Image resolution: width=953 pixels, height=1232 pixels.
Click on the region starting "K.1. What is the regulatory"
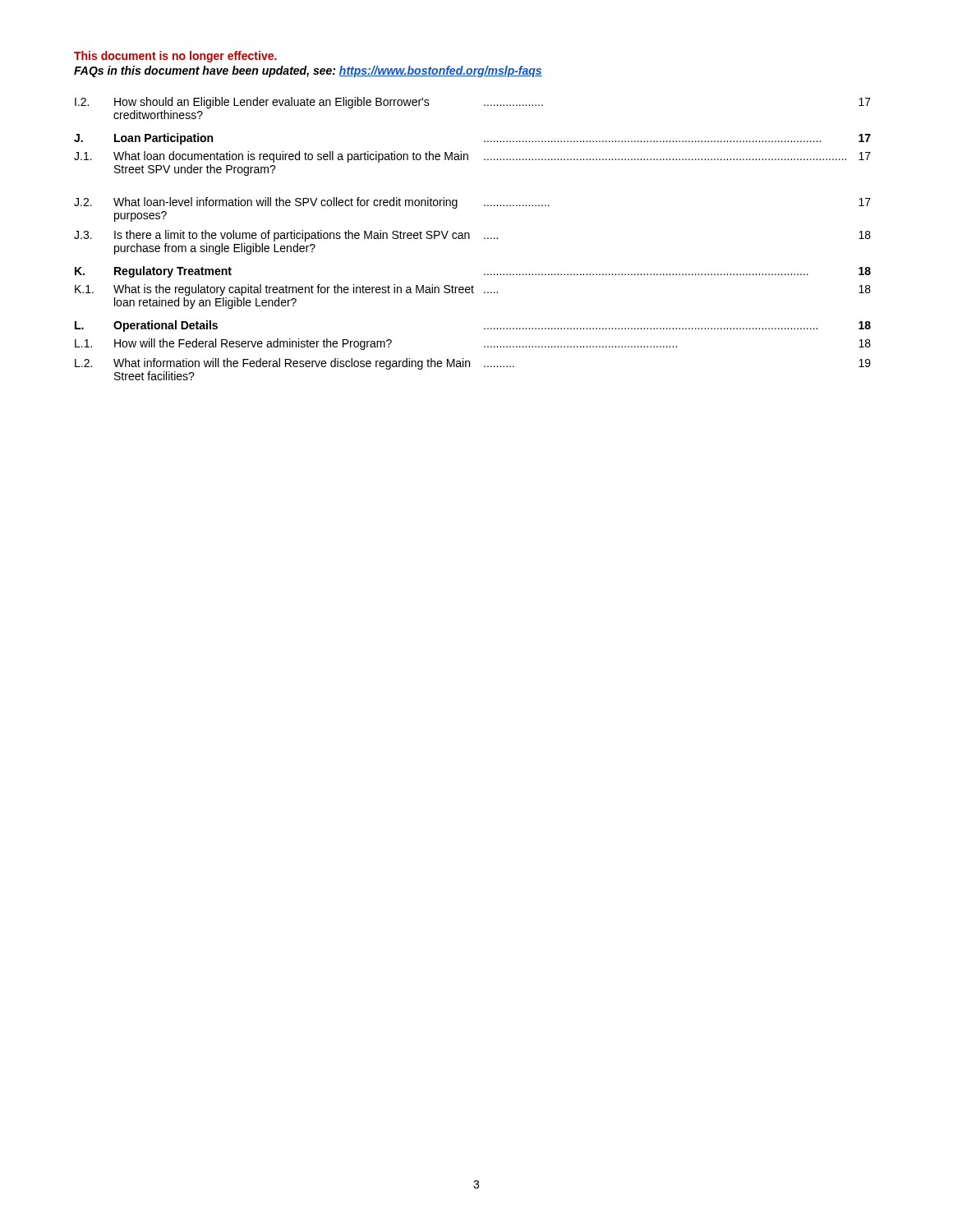point(472,296)
